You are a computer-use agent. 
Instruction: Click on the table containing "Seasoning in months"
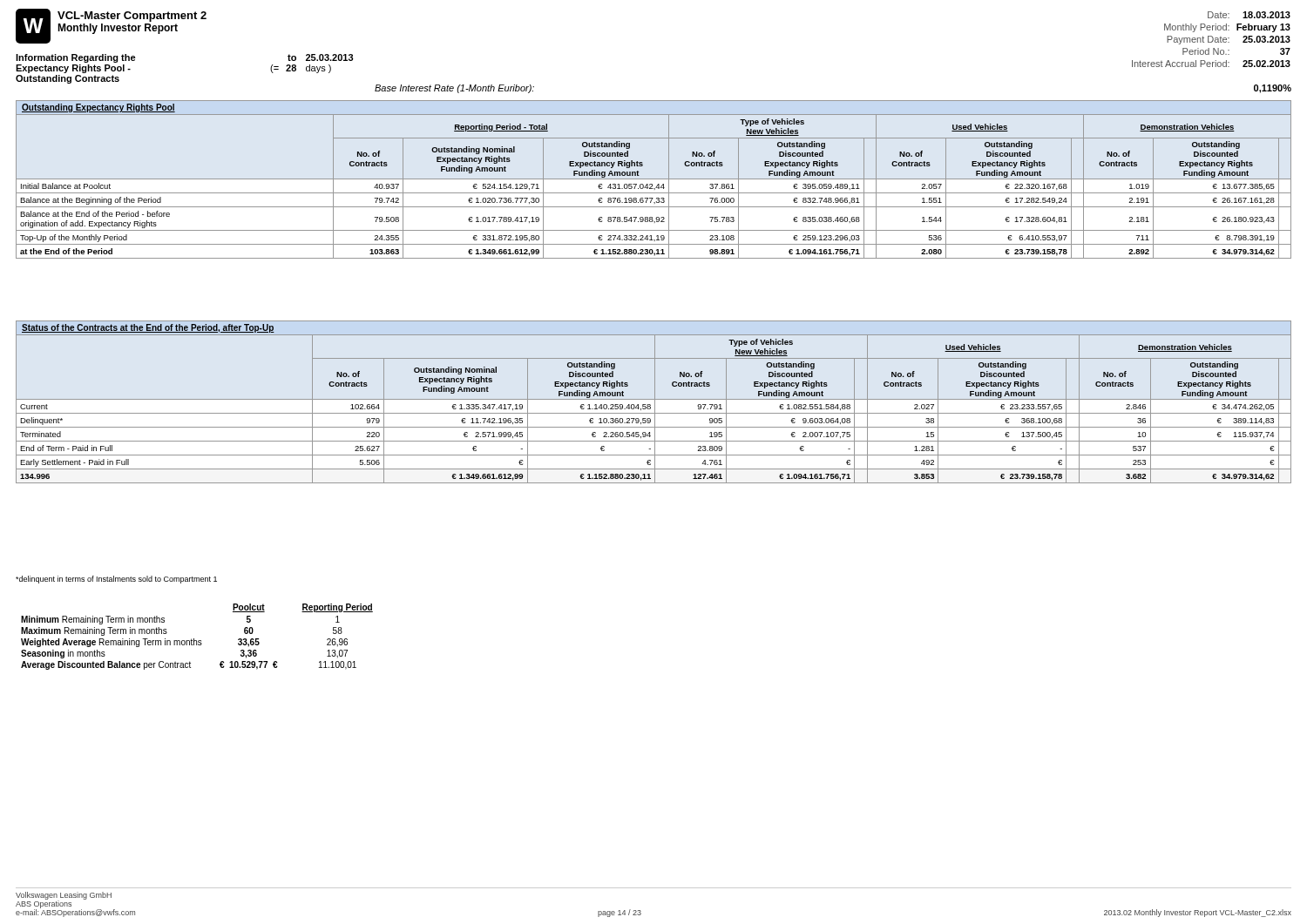[233, 636]
